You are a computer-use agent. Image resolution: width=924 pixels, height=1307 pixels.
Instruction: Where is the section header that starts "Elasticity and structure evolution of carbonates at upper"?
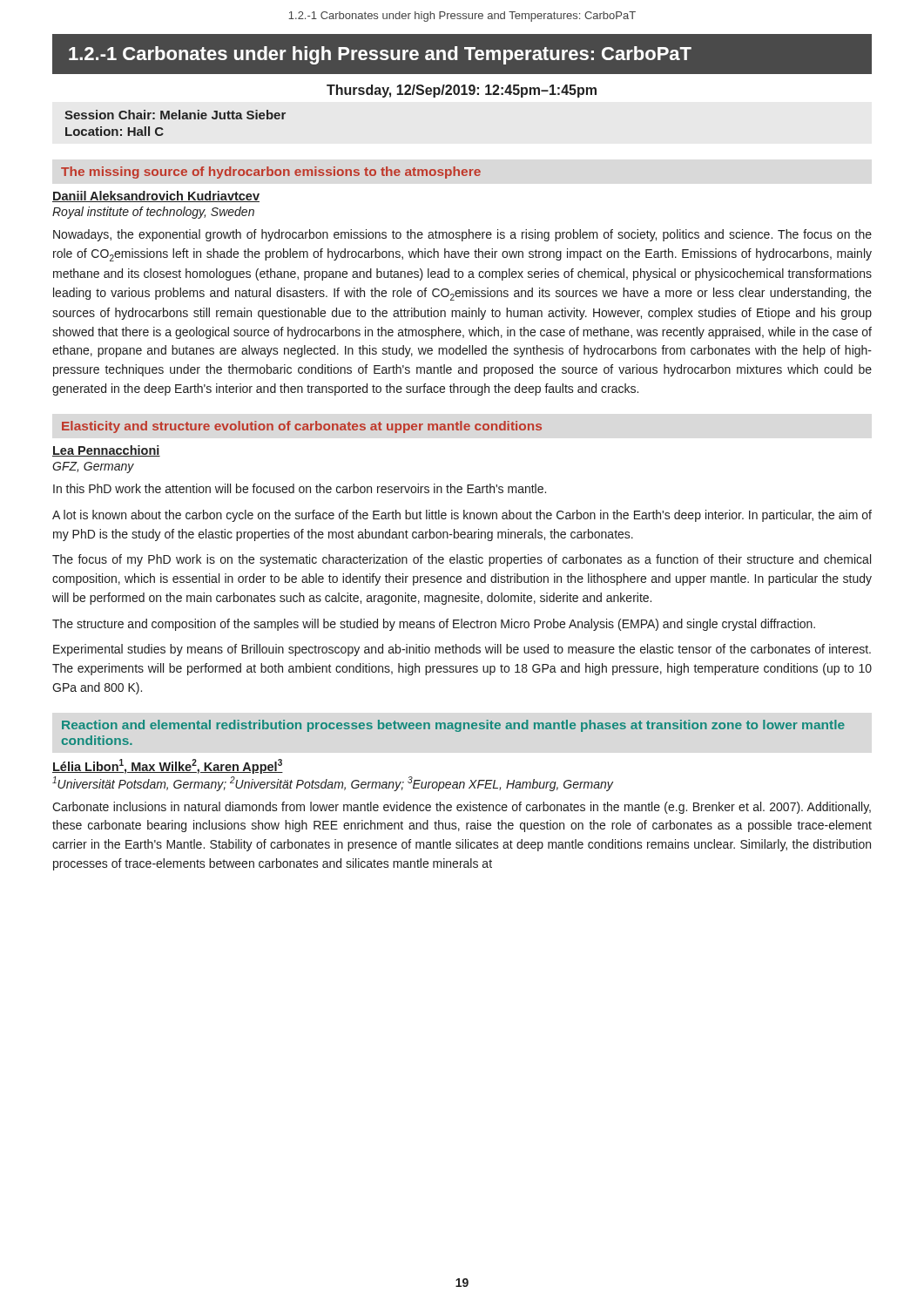(302, 426)
